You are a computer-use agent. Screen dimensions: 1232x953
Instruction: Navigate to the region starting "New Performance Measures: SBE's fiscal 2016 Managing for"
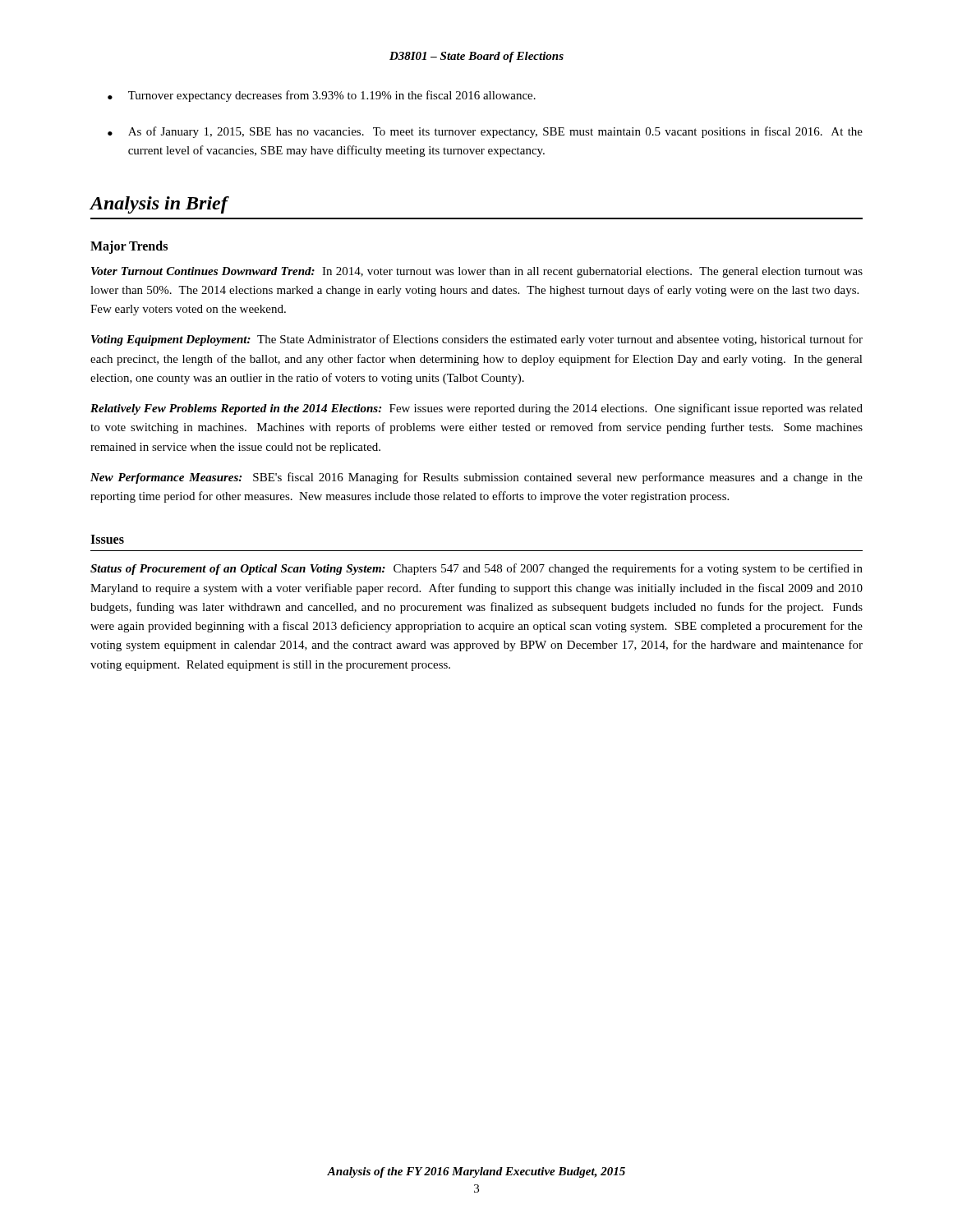476,487
